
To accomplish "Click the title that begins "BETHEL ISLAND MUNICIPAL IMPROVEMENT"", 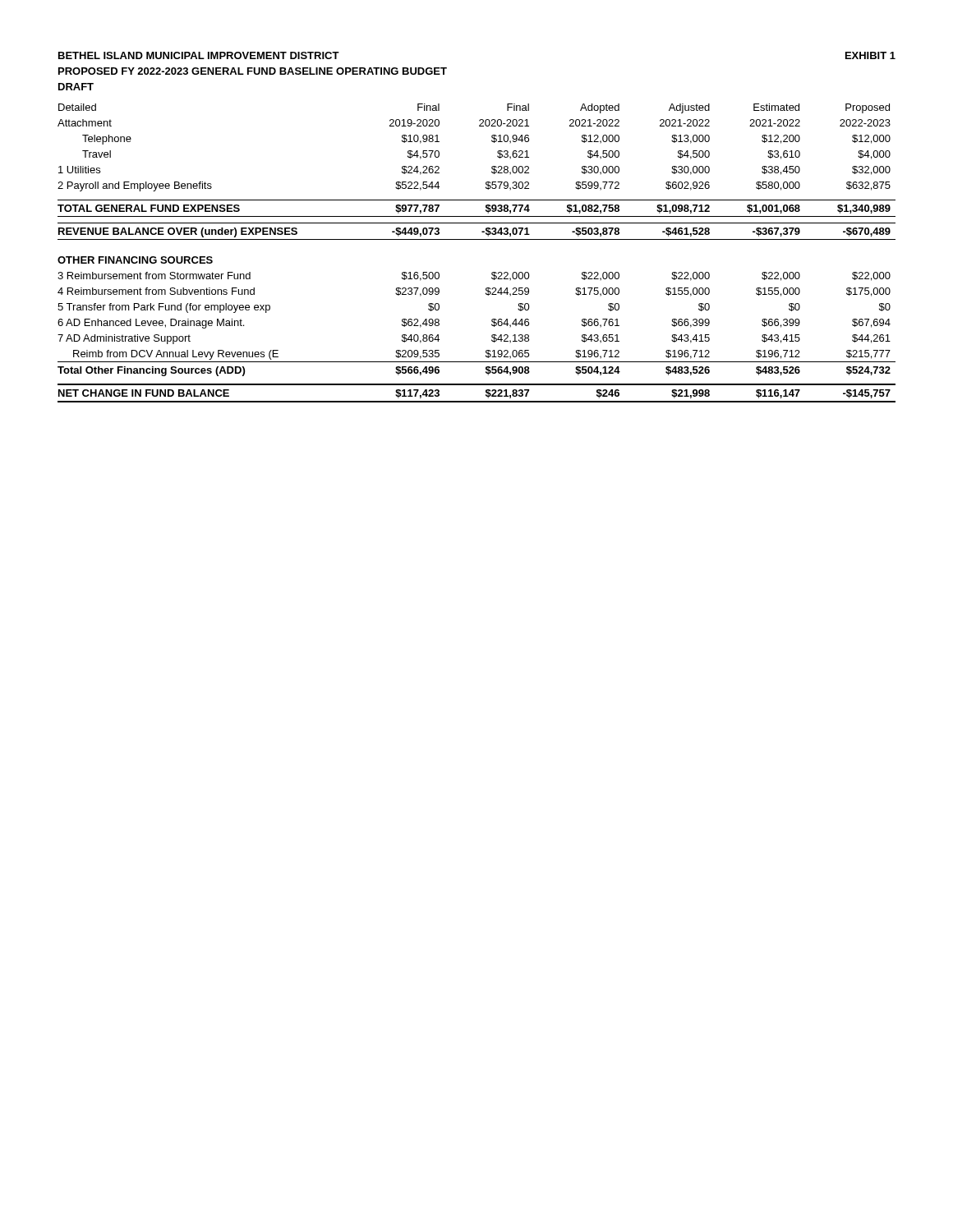I will click(200, 55).
